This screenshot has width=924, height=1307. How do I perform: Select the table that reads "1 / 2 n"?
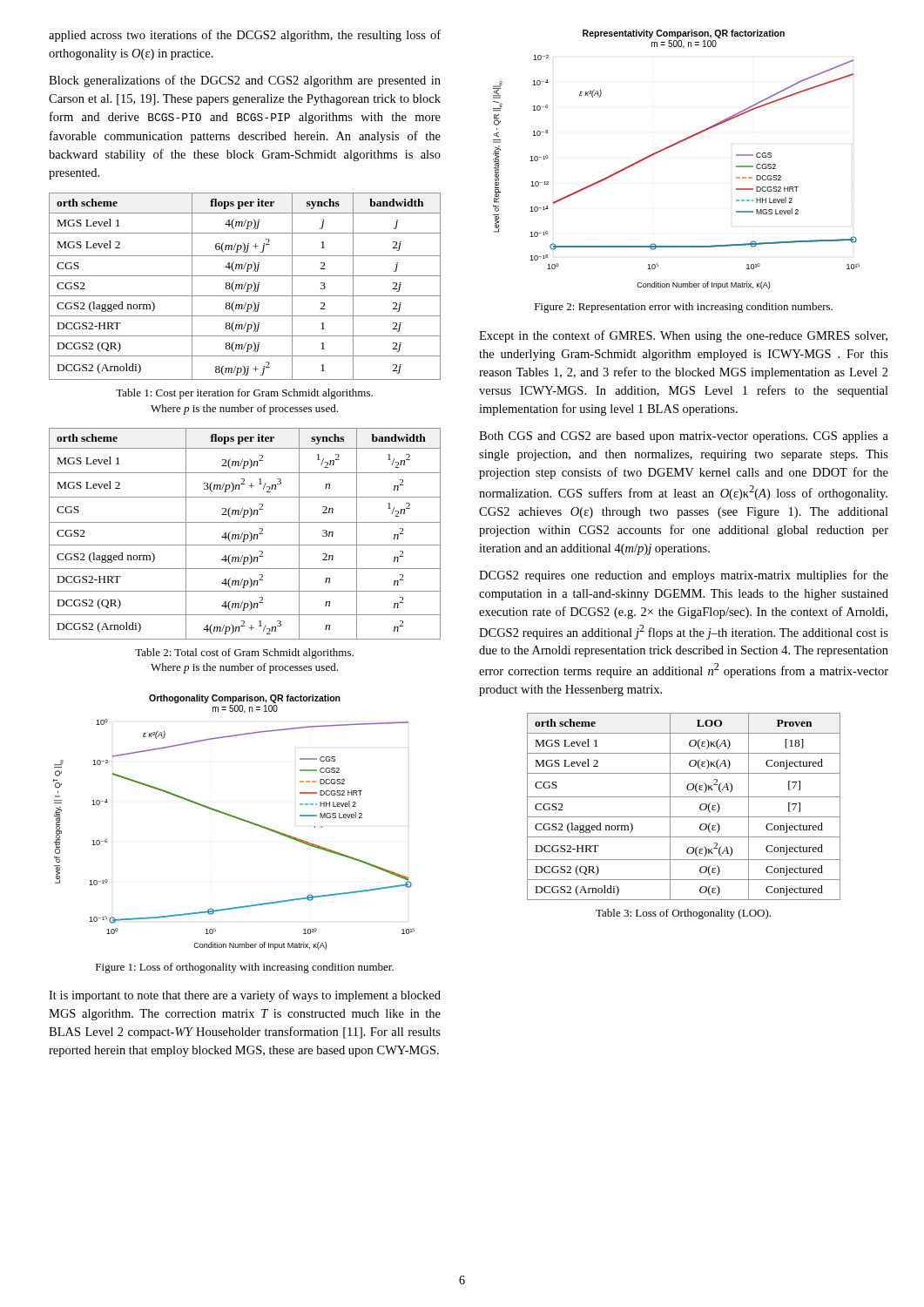coord(245,534)
